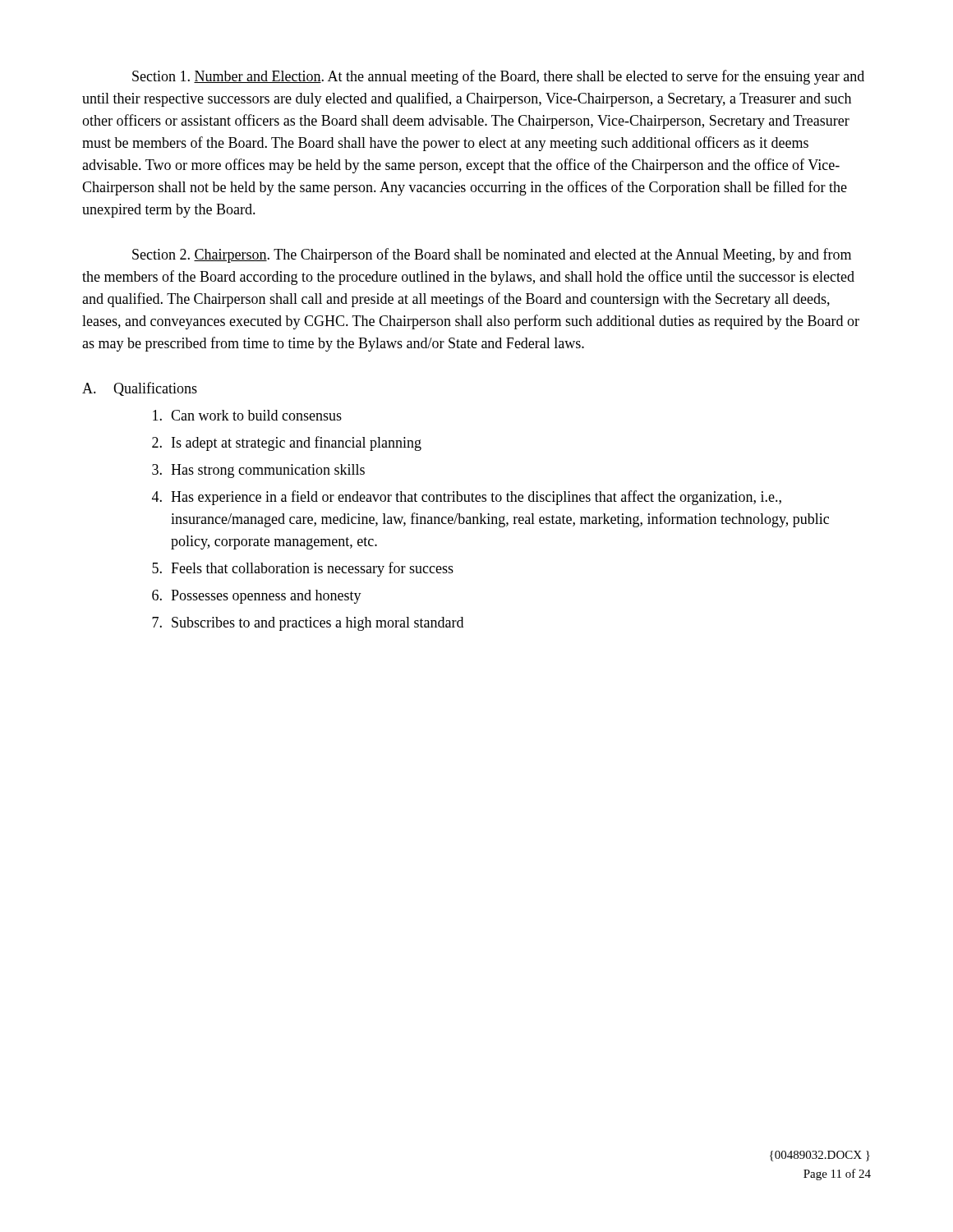The height and width of the screenshot is (1232, 953).
Task: Find the block starting "3. Has strong communication skills"
Action: (258, 471)
